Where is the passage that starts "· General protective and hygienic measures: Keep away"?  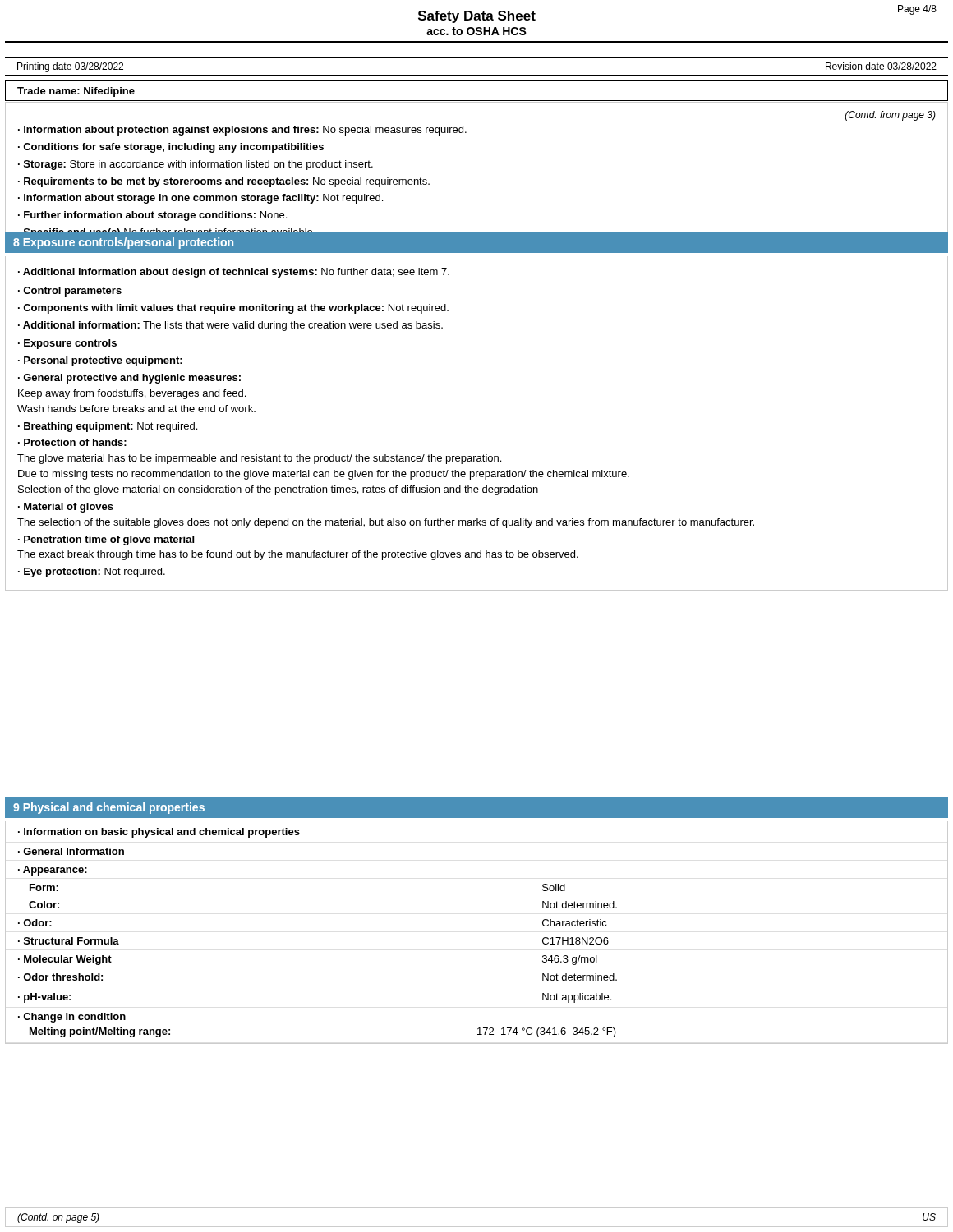click(x=137, y=393)
